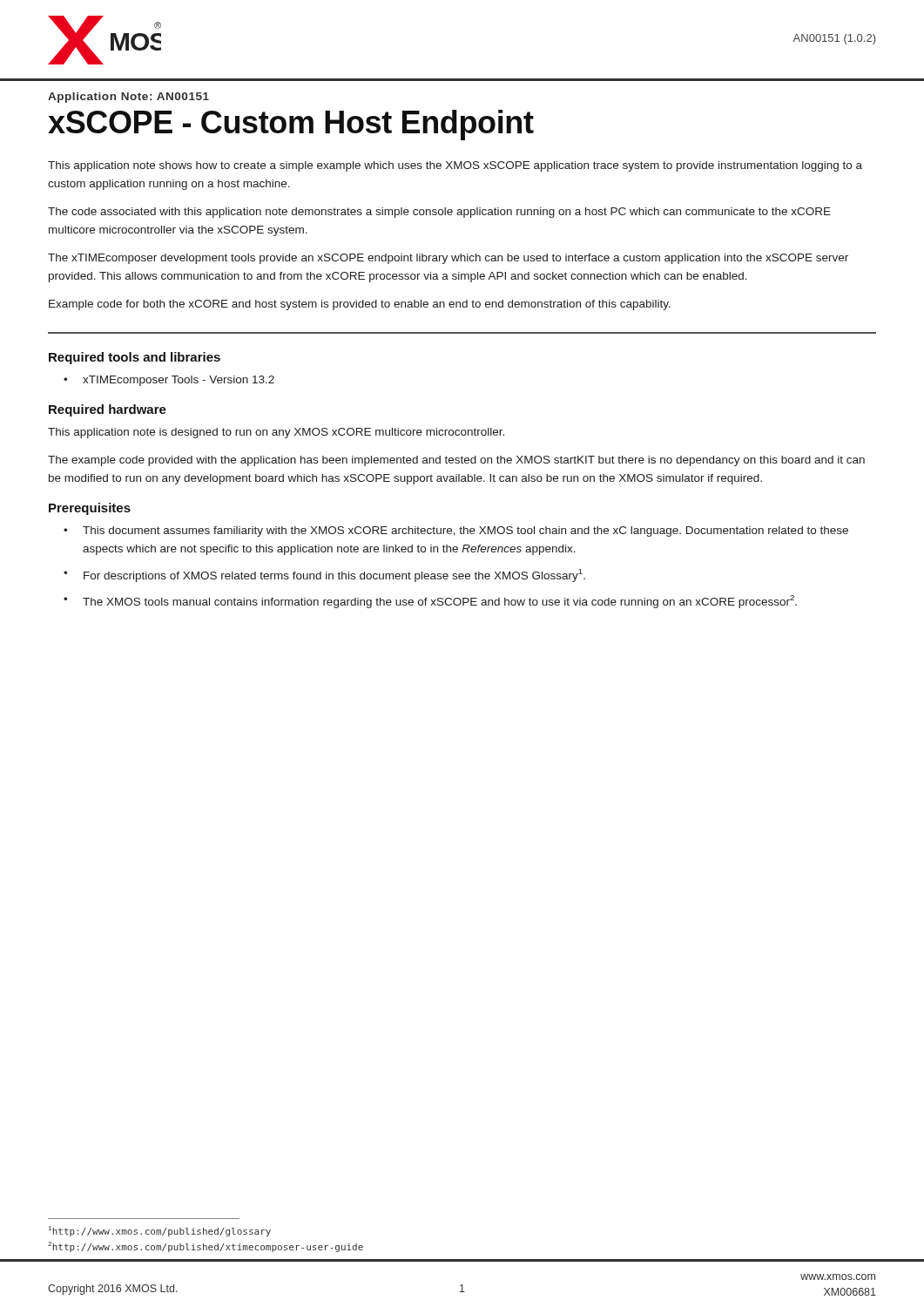Click the passage that begins "• This document assumes familiarity with"
This screenshot has height=1307, width=924.
[x=470, y=540]
